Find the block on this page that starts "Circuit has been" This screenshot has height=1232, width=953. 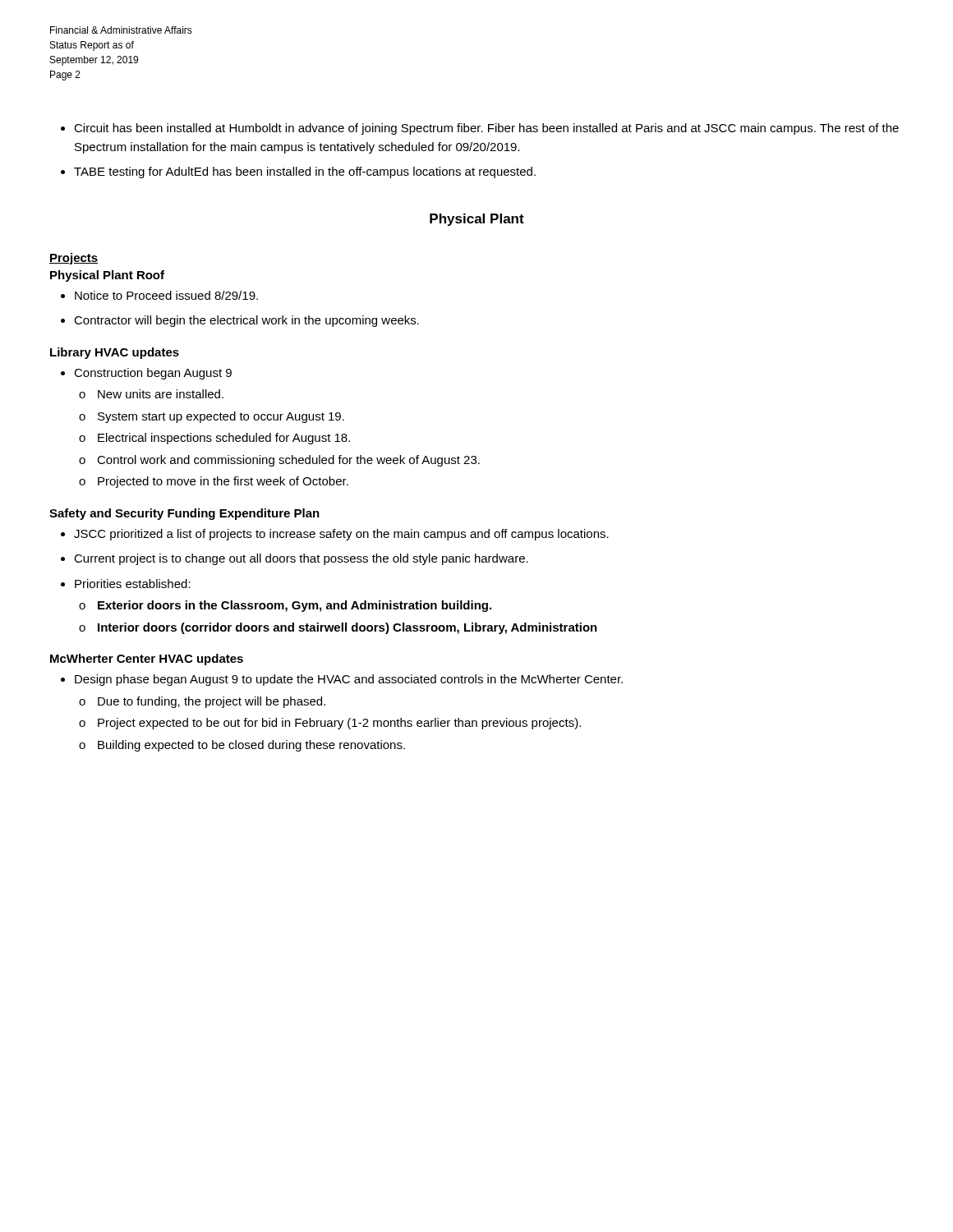487,137
